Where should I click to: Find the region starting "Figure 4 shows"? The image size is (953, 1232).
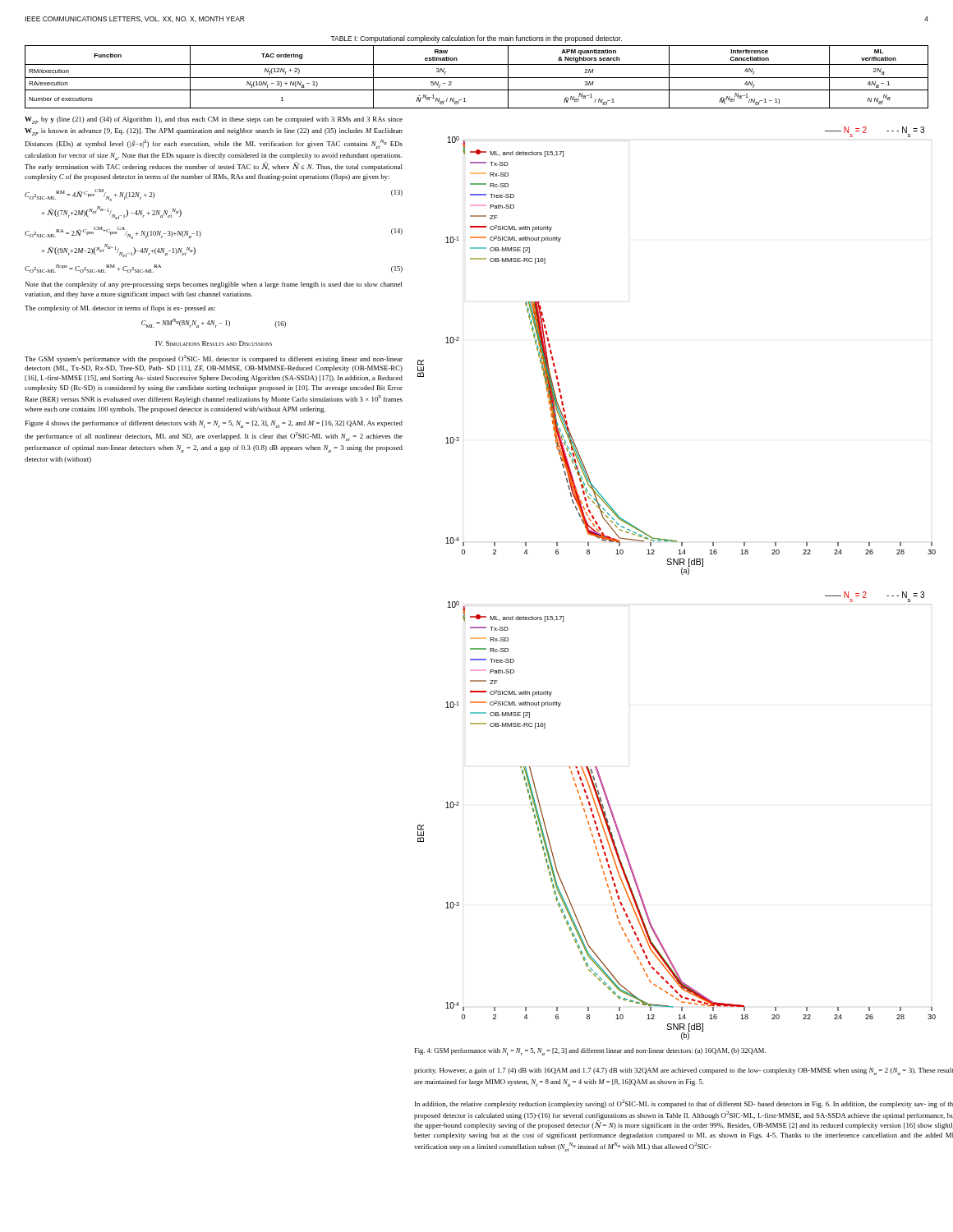(214, 441)
